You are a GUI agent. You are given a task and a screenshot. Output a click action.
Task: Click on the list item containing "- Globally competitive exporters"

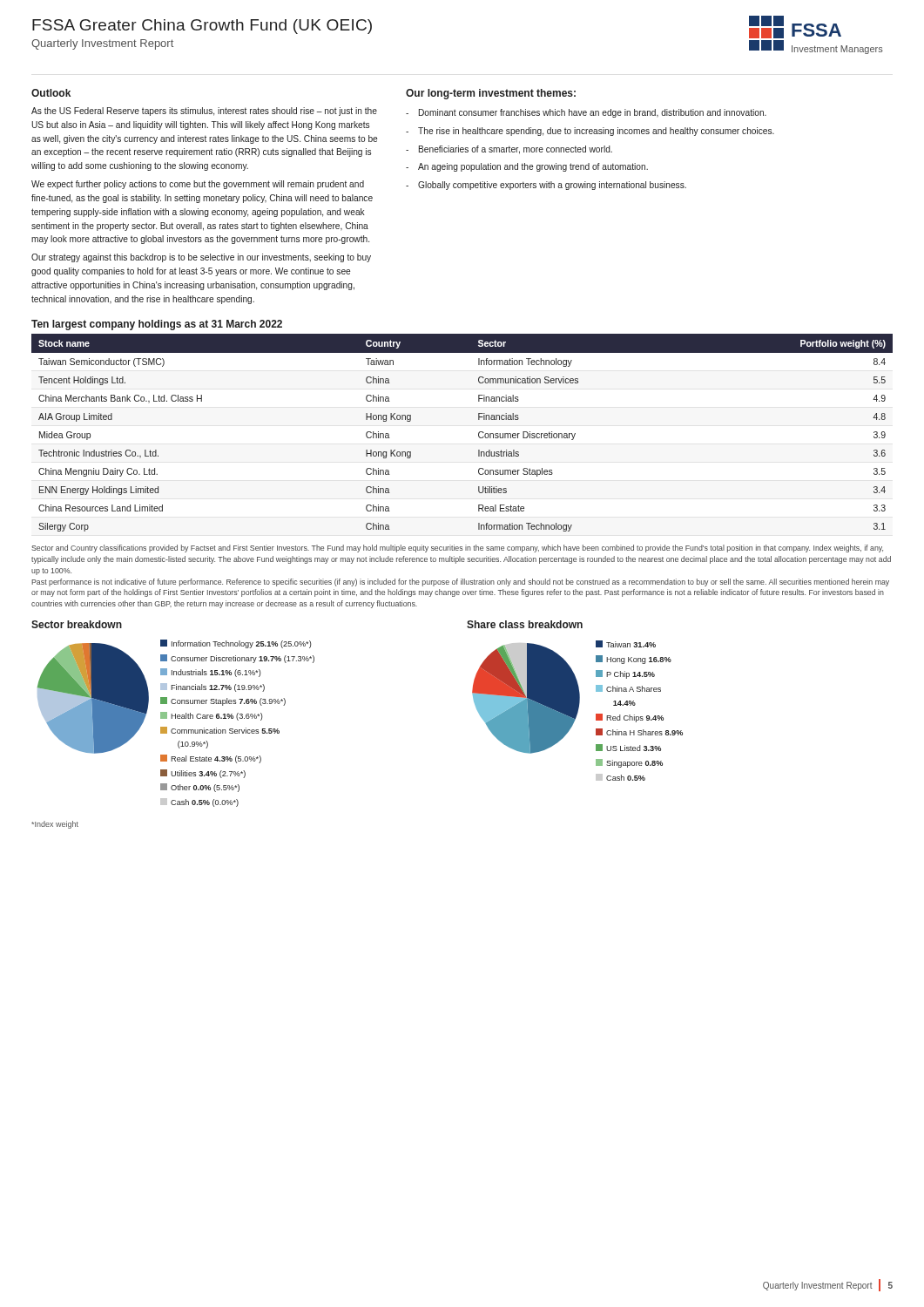(546, 186)
